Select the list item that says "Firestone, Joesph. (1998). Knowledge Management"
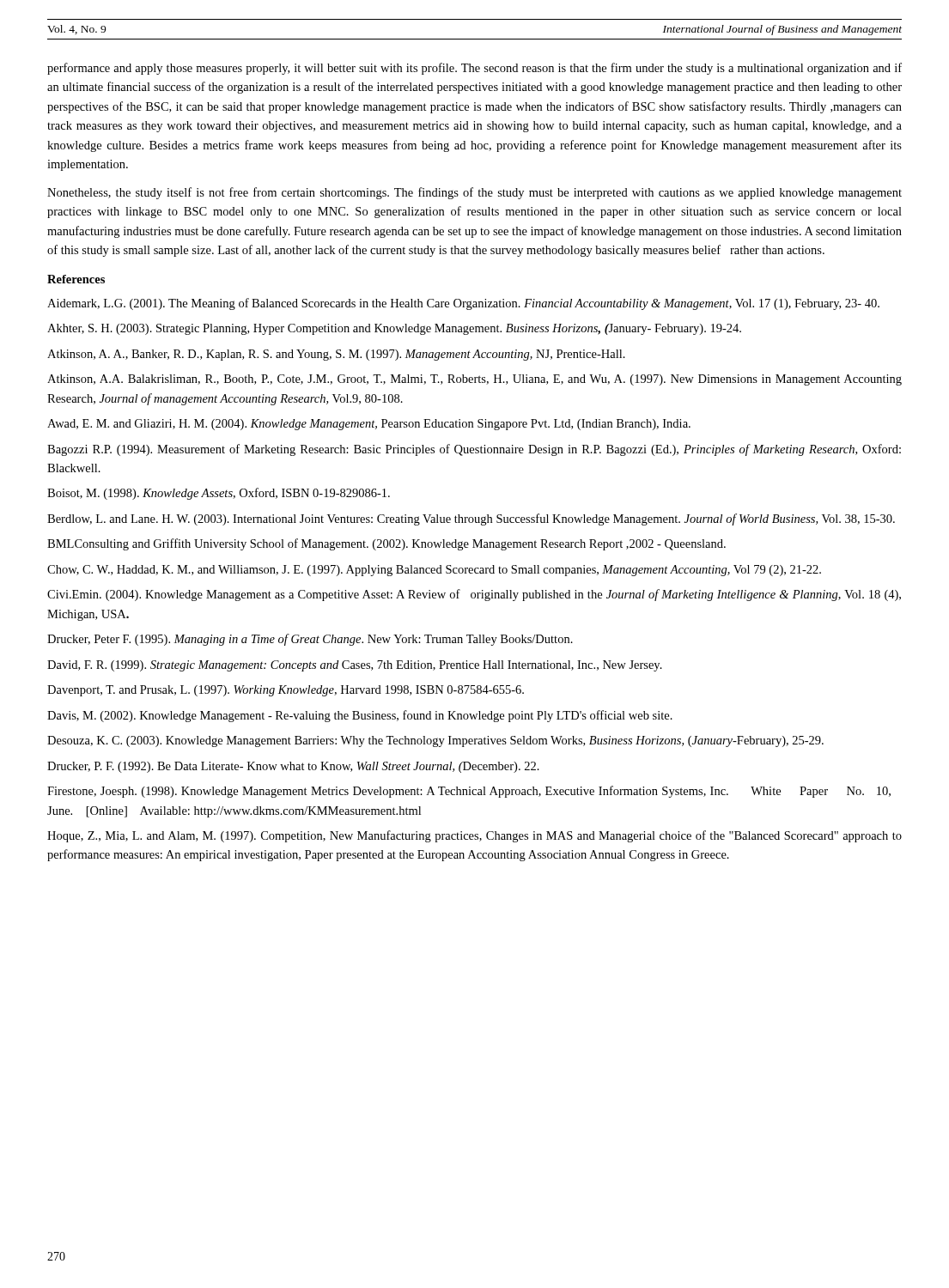This screenshot has height=1288, width=949. tap(474, 801)
